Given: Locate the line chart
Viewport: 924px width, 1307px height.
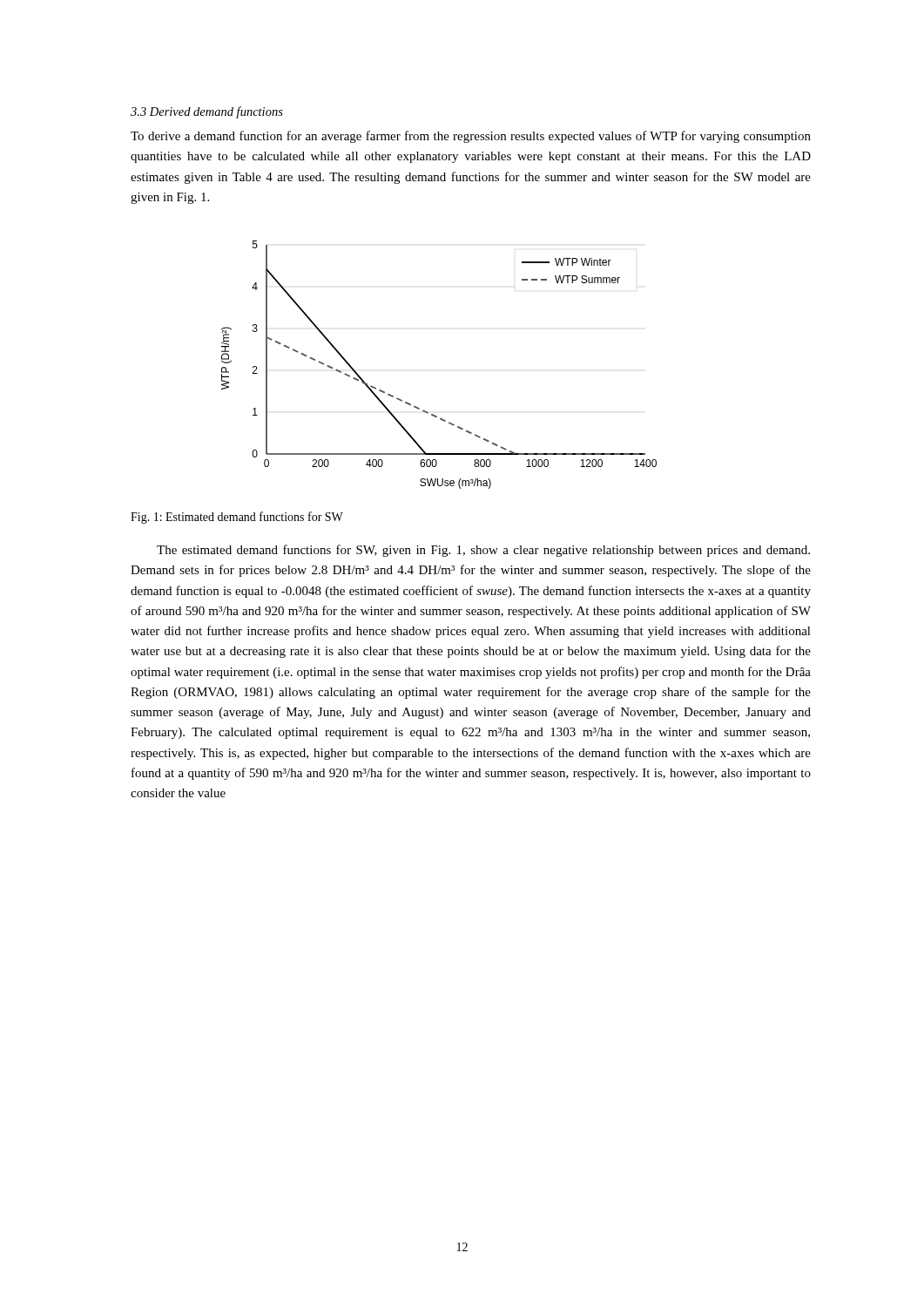Looking at the screenshot, I should (471, 369).
